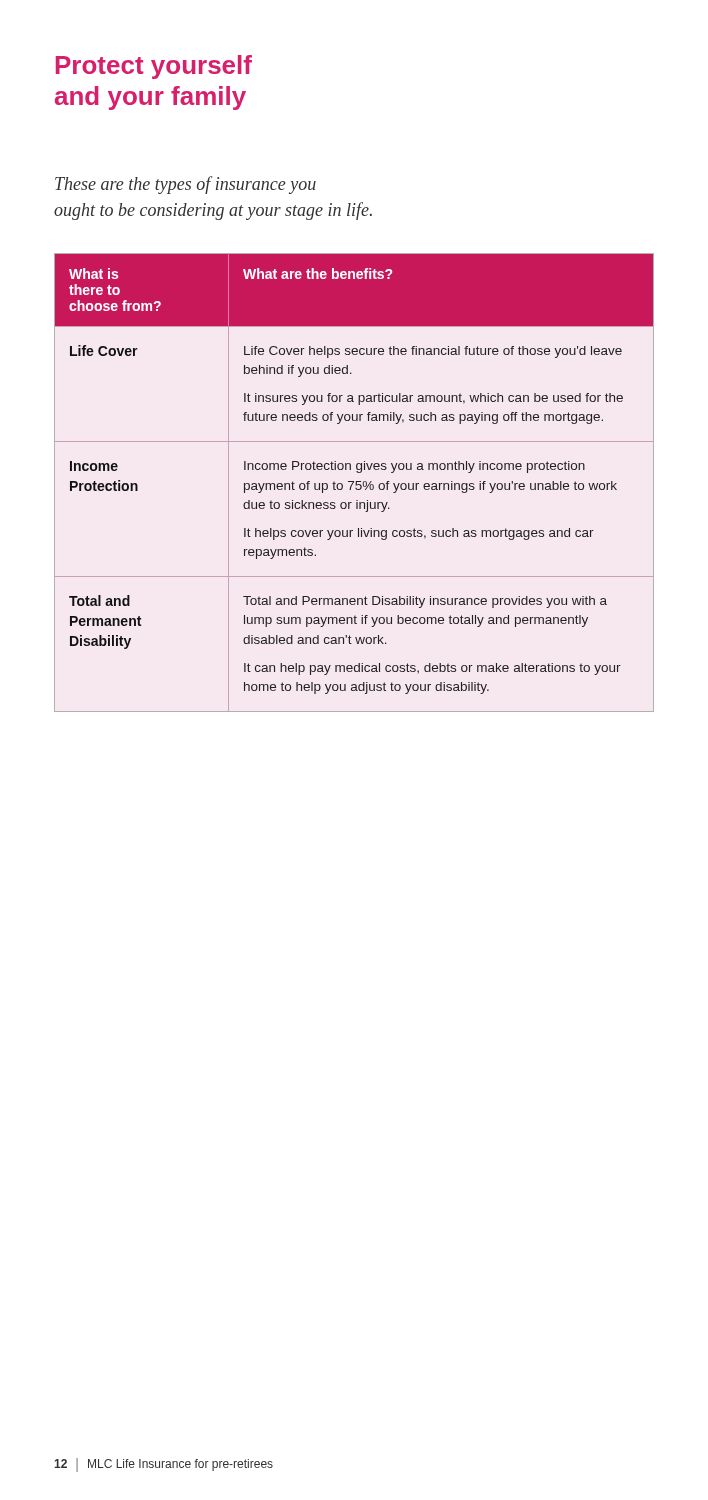
Task: Click on the text block with the text "These are the types of insurance"
Action: [214, 197]
